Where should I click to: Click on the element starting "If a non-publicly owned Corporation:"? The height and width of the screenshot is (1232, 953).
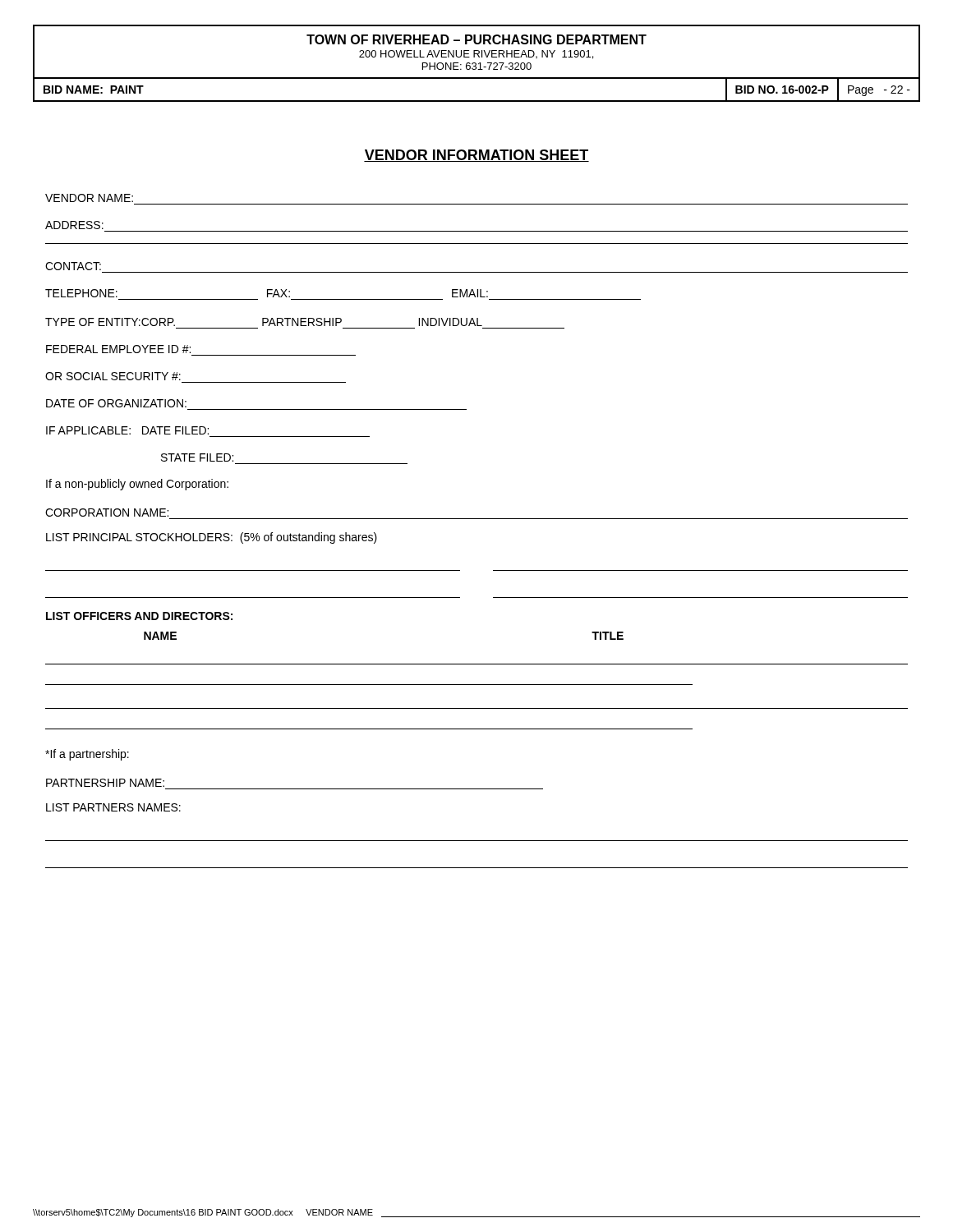tap(137, 484)
